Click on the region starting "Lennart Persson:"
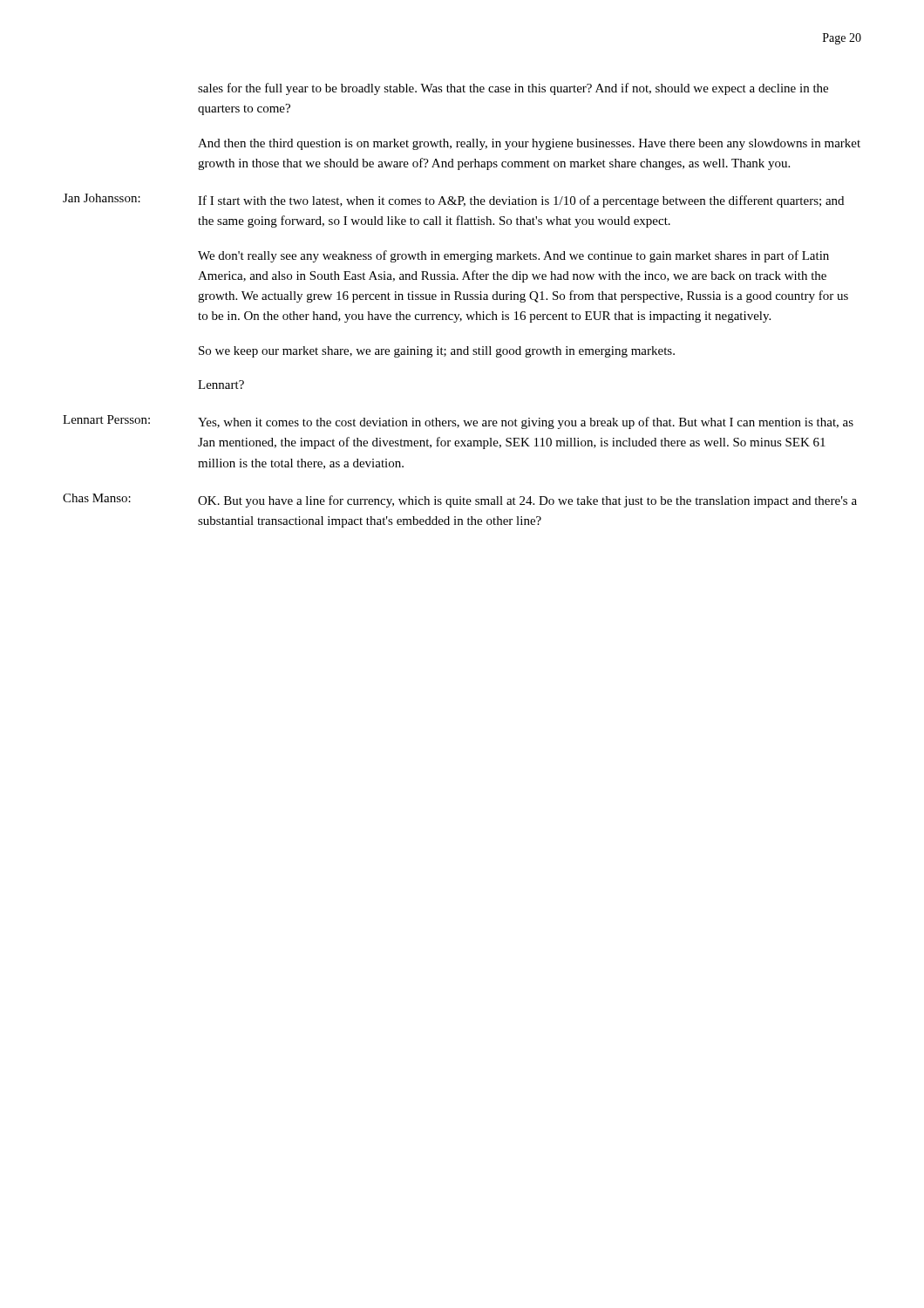924x1308 pixels. (x=107, y=419)
